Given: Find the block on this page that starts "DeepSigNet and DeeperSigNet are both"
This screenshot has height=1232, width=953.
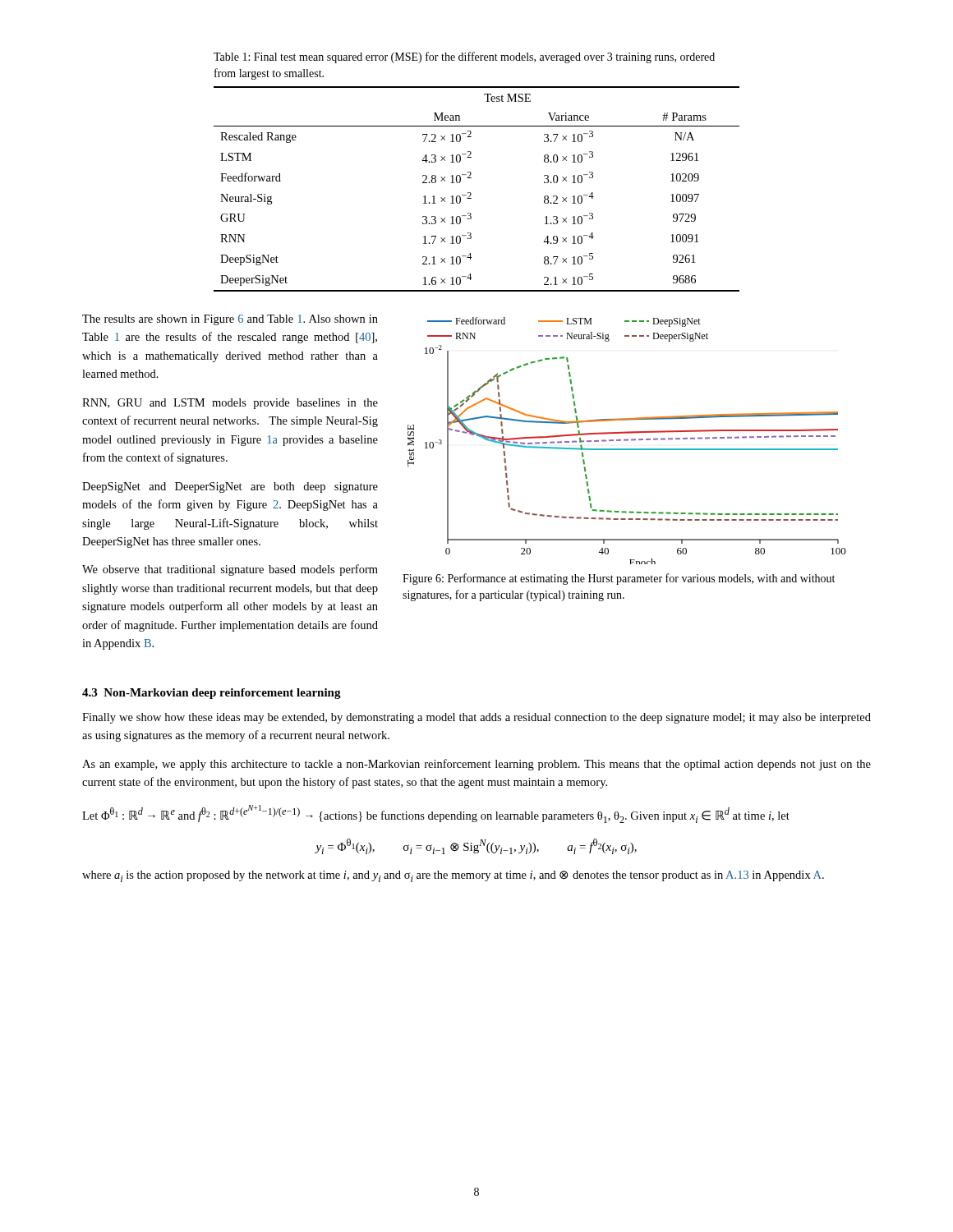Looking at the screenshot, I should pyautogui.click(x=230, y=513).
